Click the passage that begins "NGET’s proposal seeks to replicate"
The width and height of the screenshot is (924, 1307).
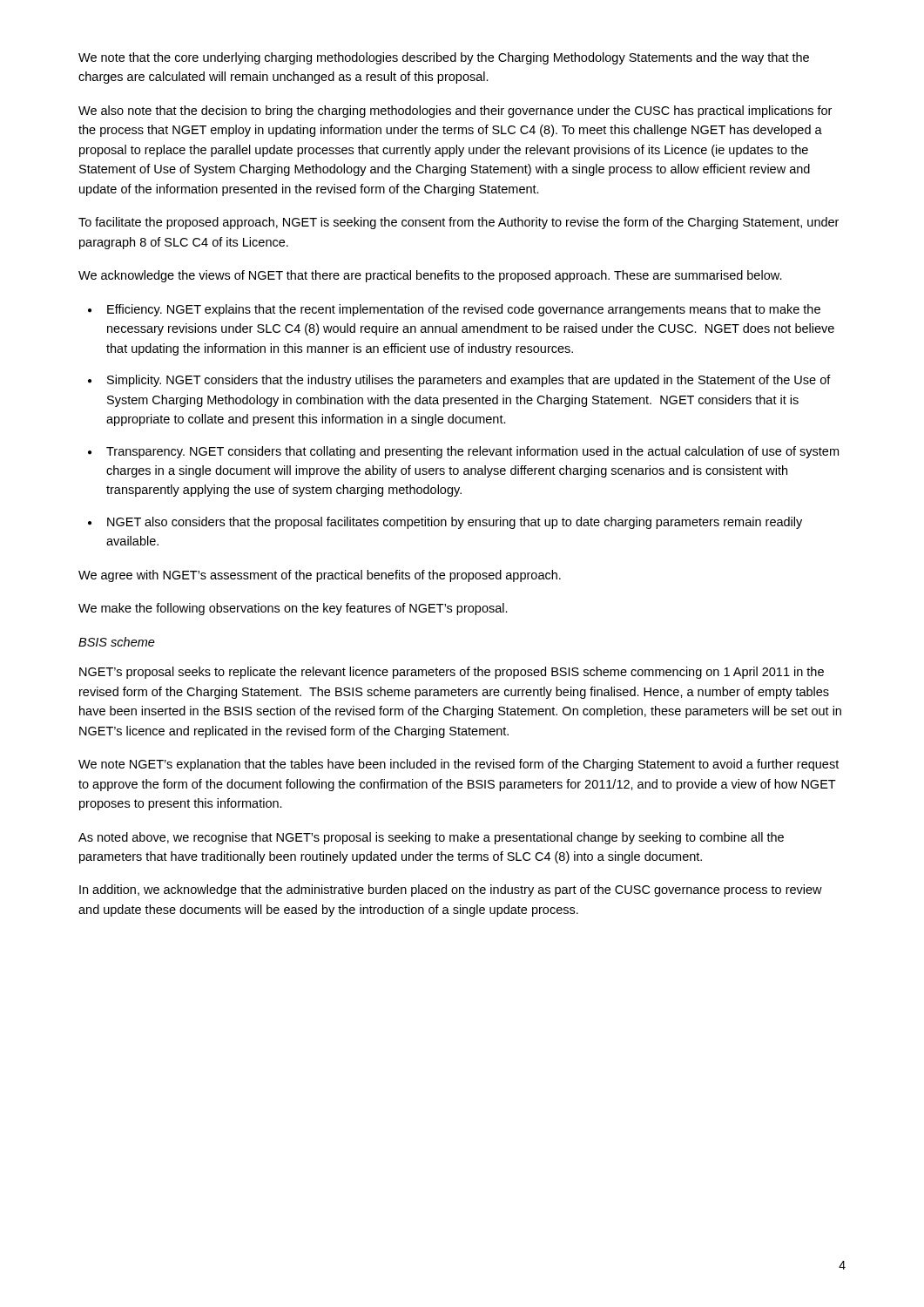(x=460, y=701)
